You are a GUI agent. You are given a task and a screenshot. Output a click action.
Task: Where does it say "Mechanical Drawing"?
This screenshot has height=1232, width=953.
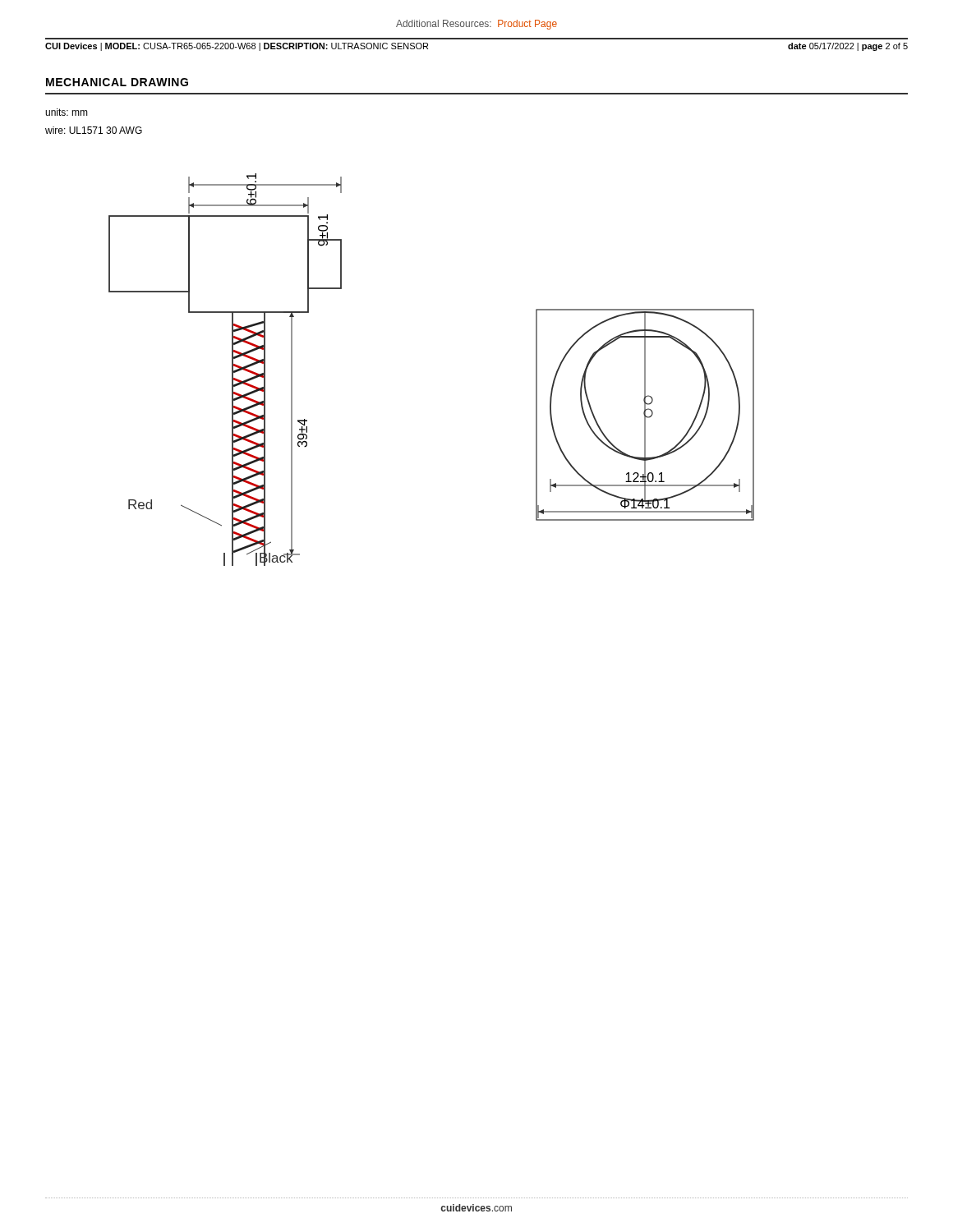pos(117,82)
